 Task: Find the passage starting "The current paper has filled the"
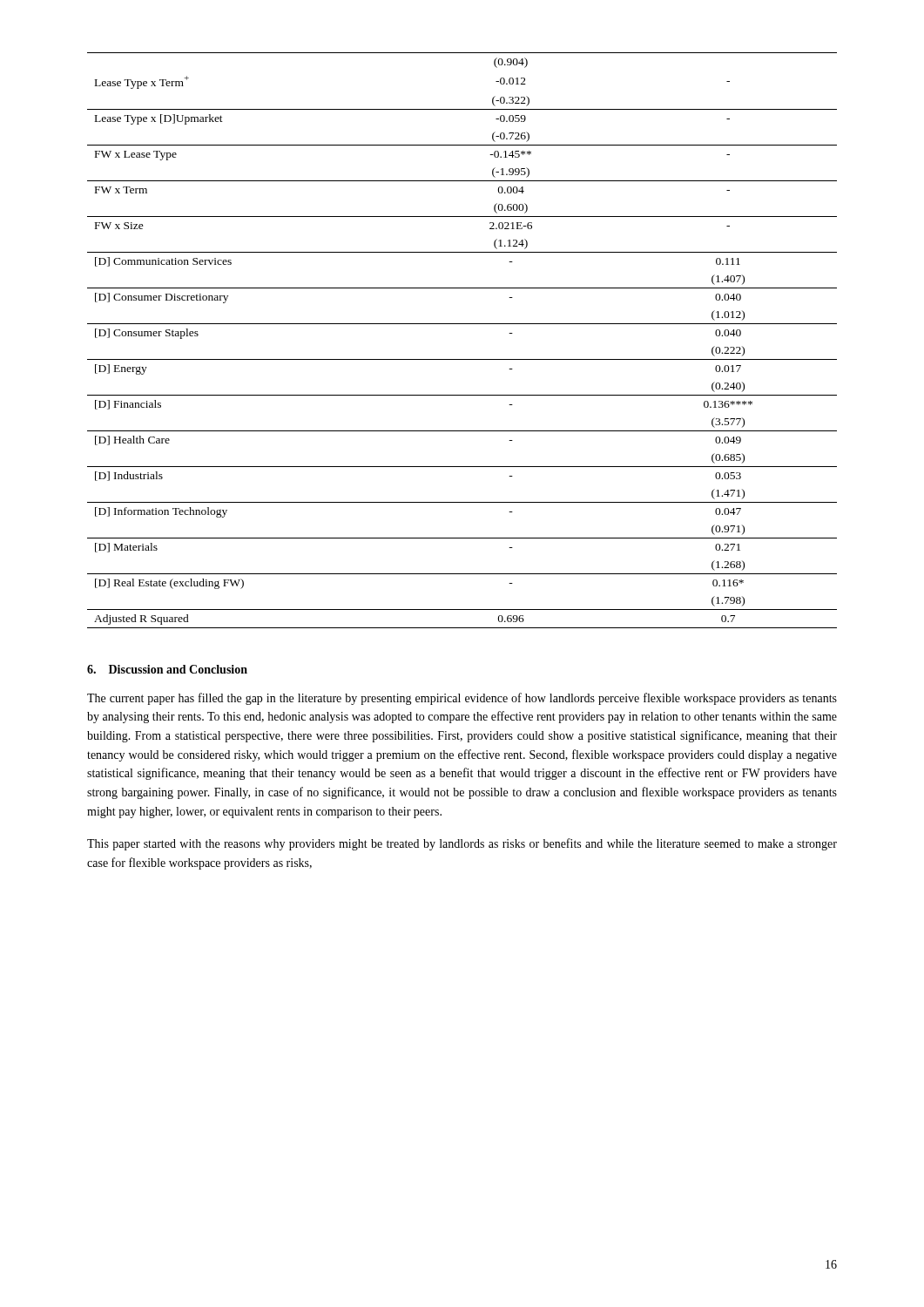click(462, 755)
